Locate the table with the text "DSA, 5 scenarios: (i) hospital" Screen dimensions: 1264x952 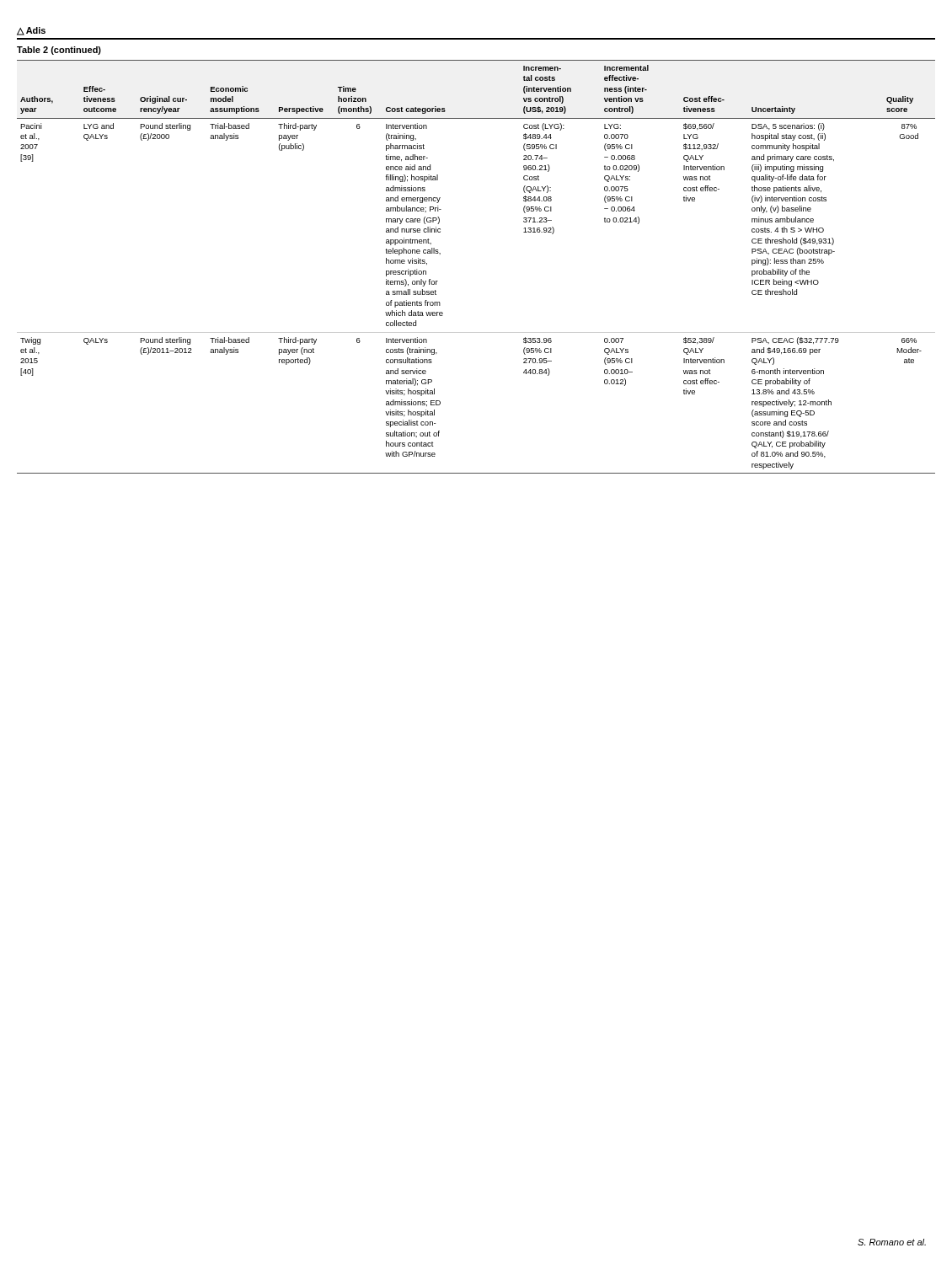pyautogui.click(x=476, y=267)
